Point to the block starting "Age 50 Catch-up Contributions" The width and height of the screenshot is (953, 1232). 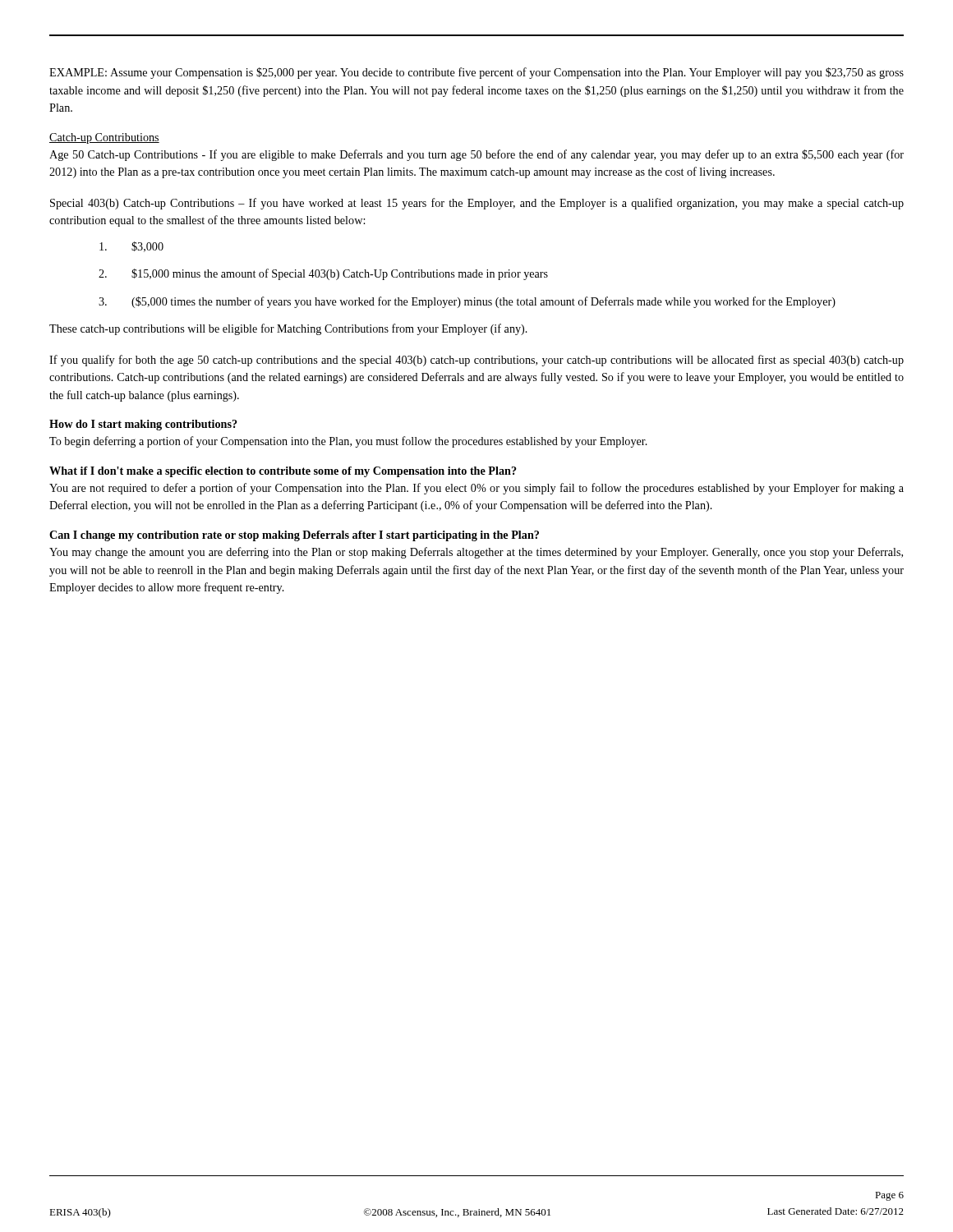point(476,163)
